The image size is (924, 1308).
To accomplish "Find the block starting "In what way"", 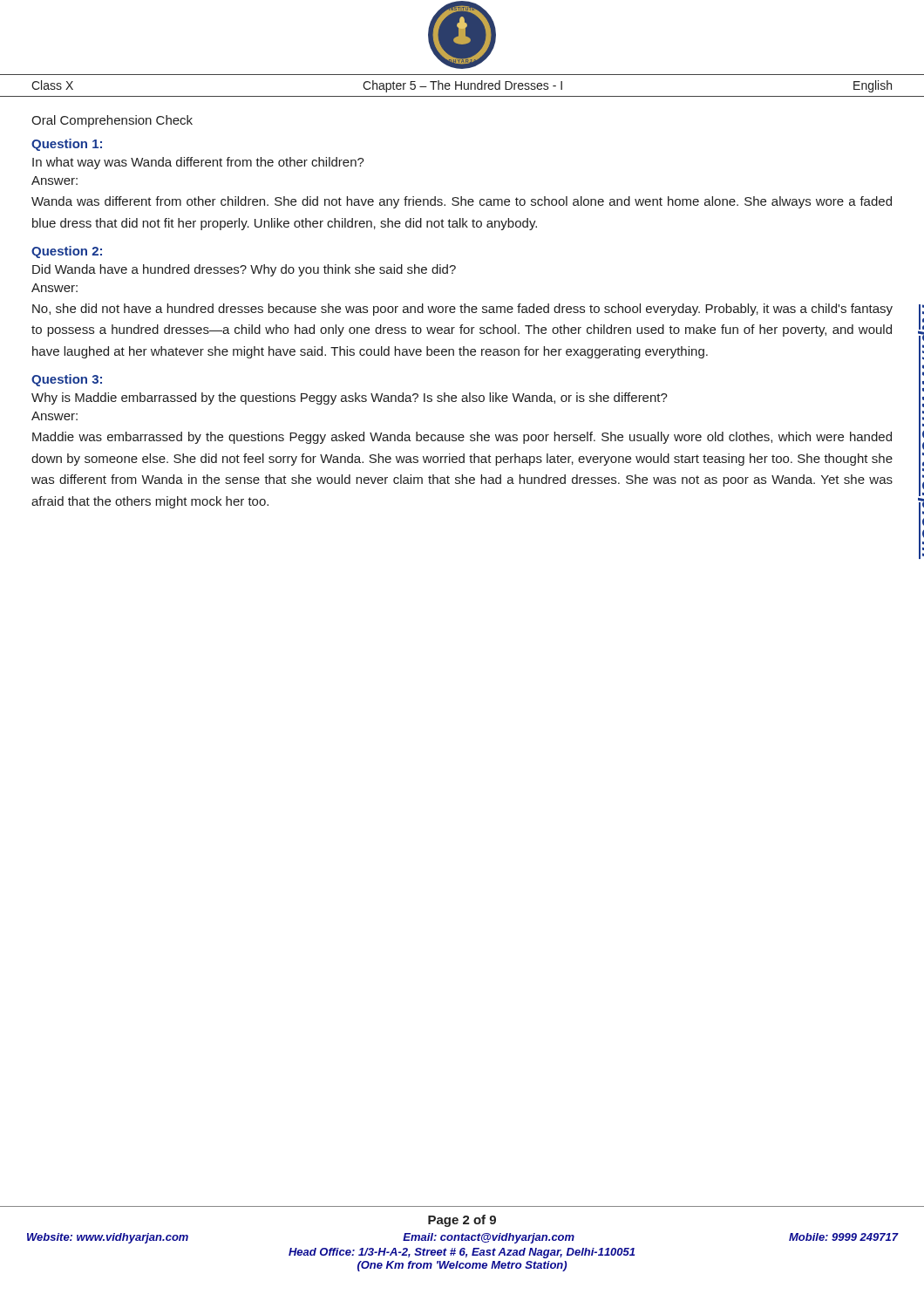I will (198, 162).
